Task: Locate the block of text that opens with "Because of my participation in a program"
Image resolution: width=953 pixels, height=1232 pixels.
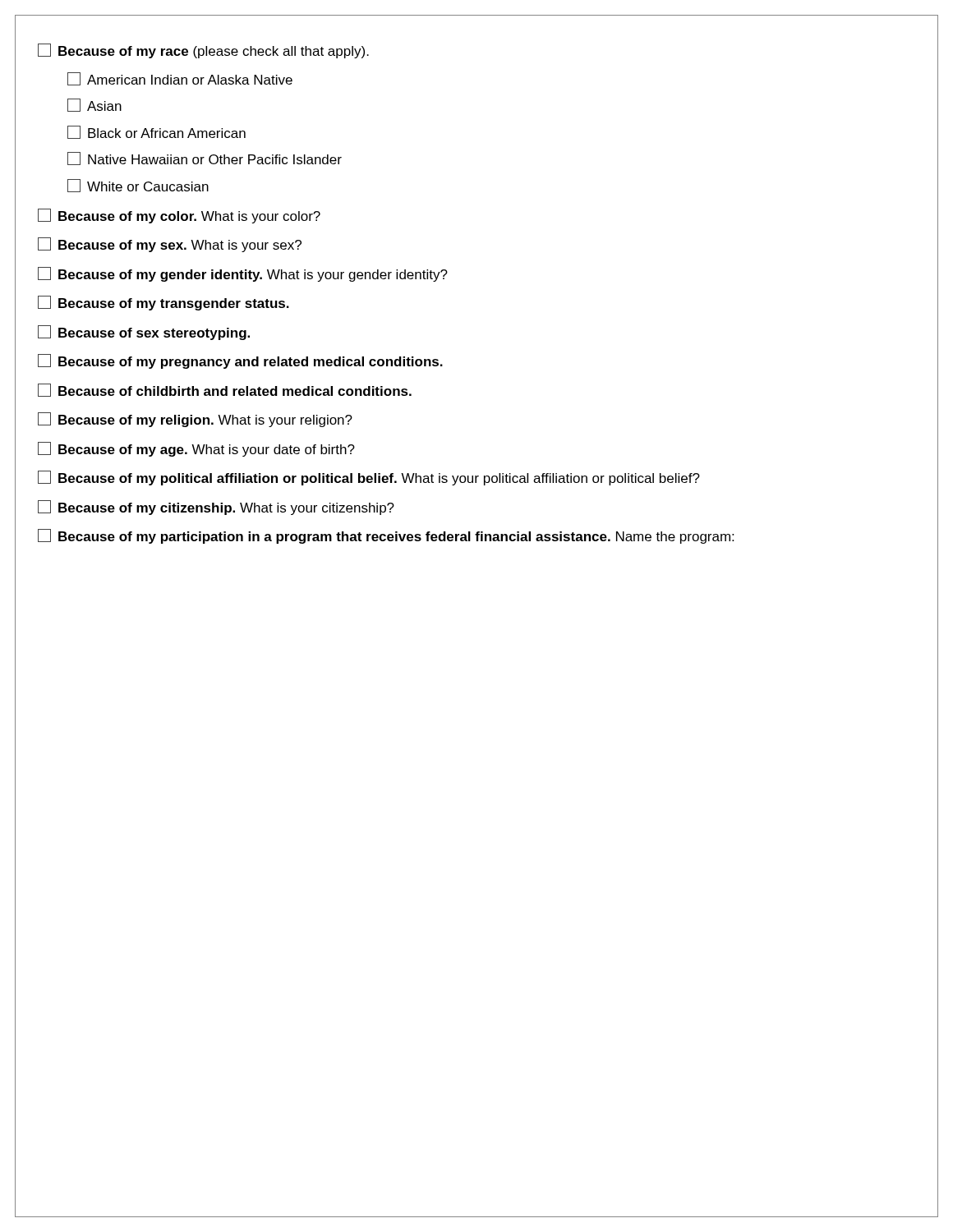Action: (476, 537)
